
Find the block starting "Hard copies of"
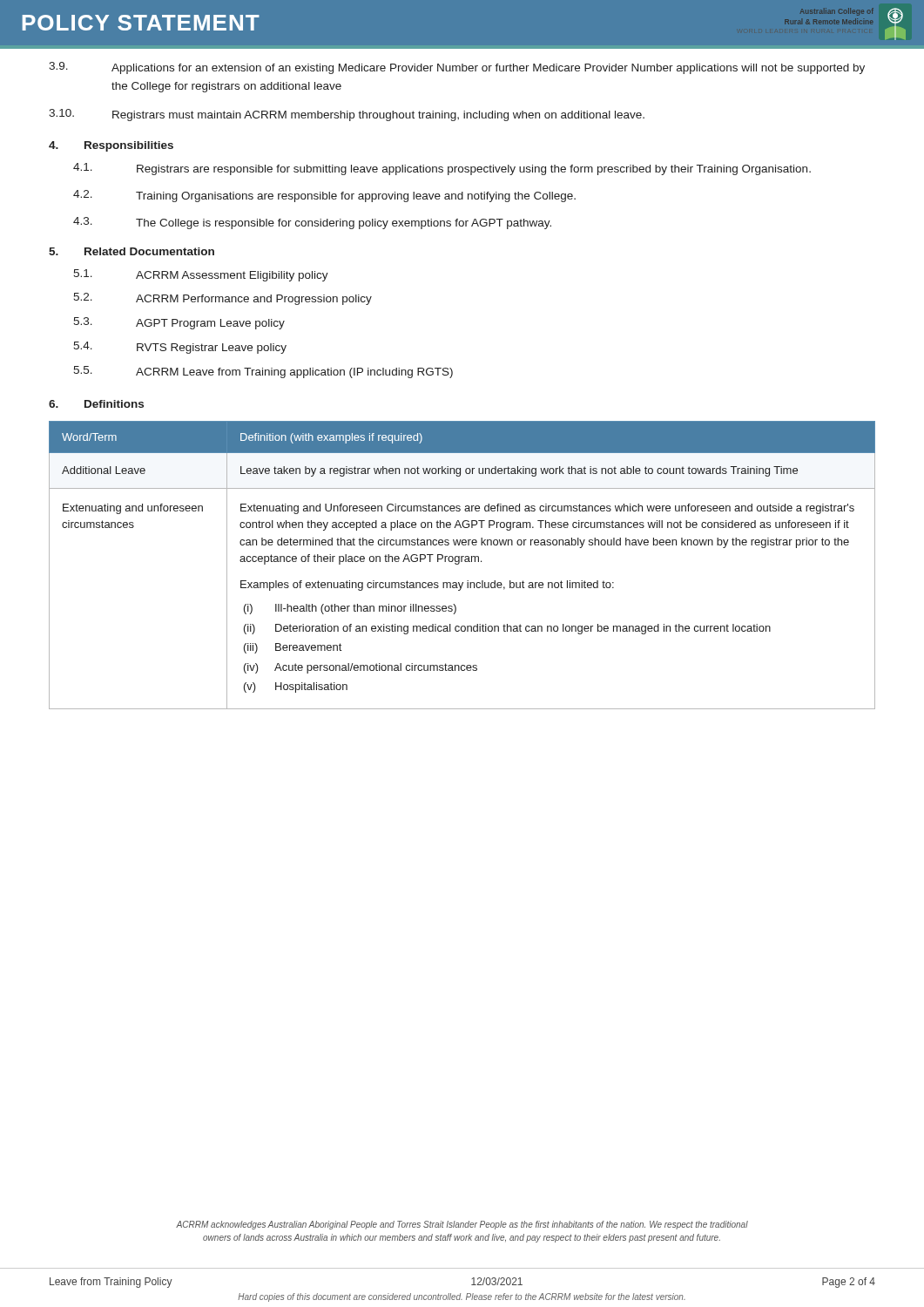(x=462, y=1297)
